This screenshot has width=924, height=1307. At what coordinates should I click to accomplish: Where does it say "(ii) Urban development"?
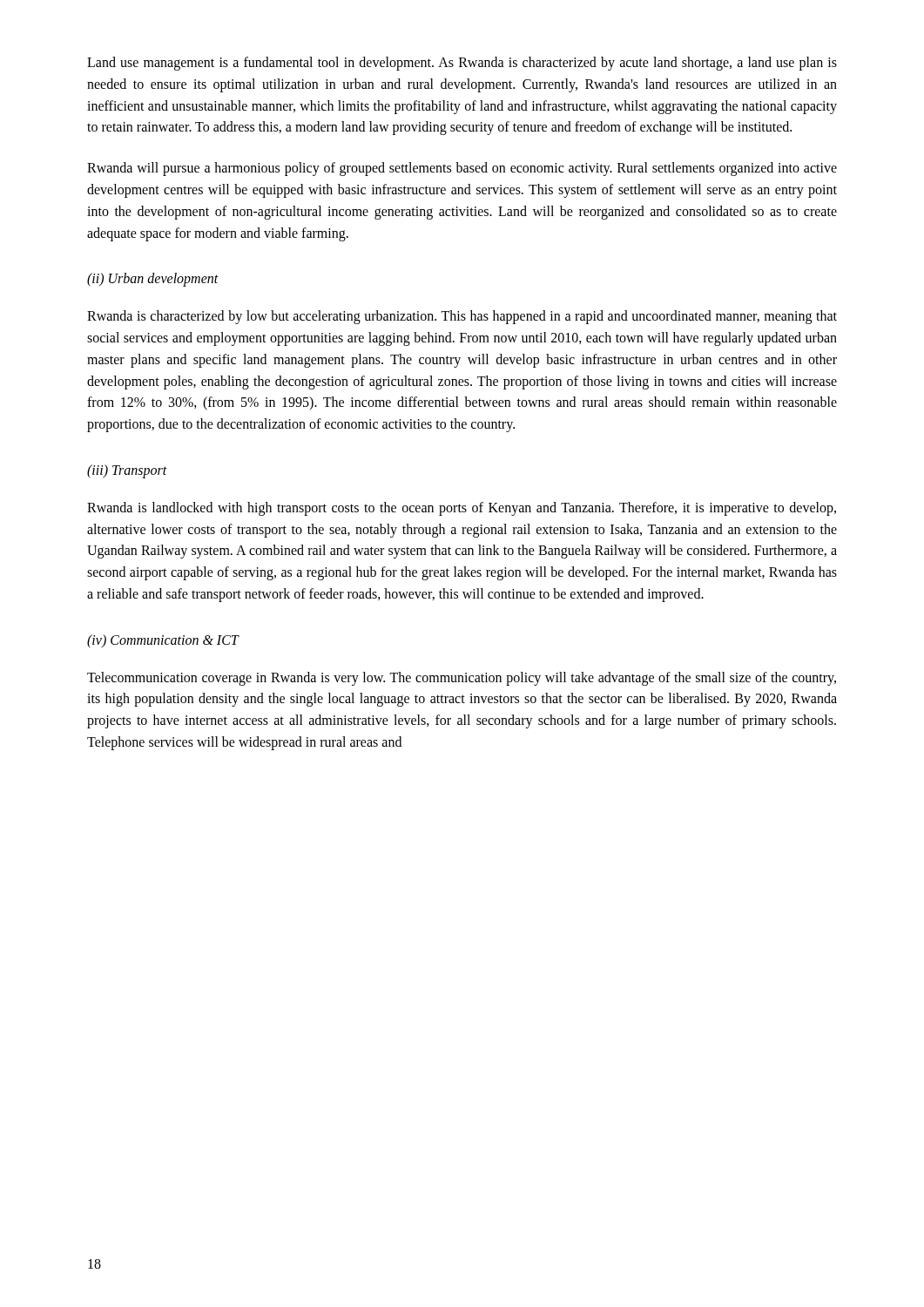[x=153, y=280]
